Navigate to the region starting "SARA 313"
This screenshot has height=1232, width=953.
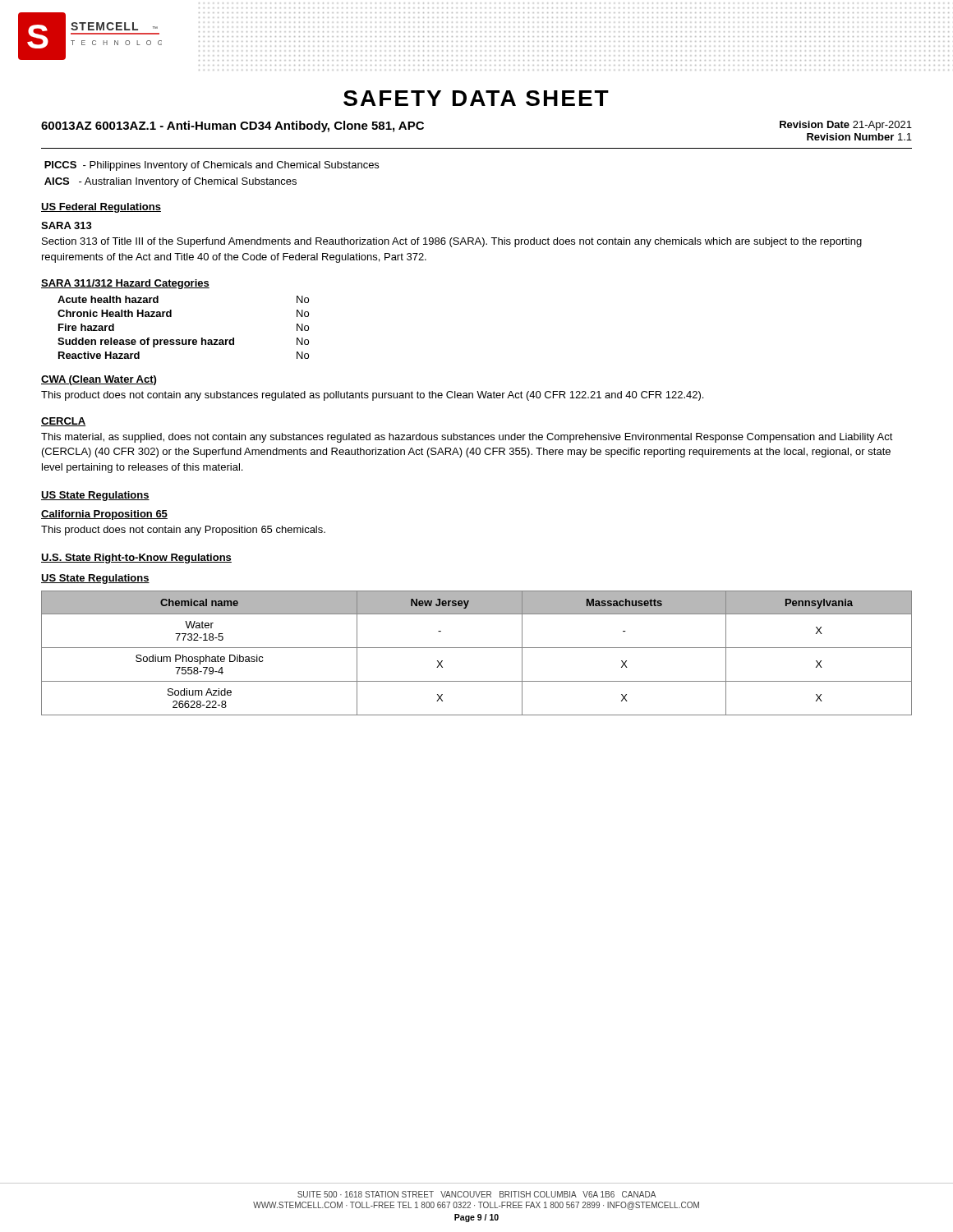pos(66,225)
